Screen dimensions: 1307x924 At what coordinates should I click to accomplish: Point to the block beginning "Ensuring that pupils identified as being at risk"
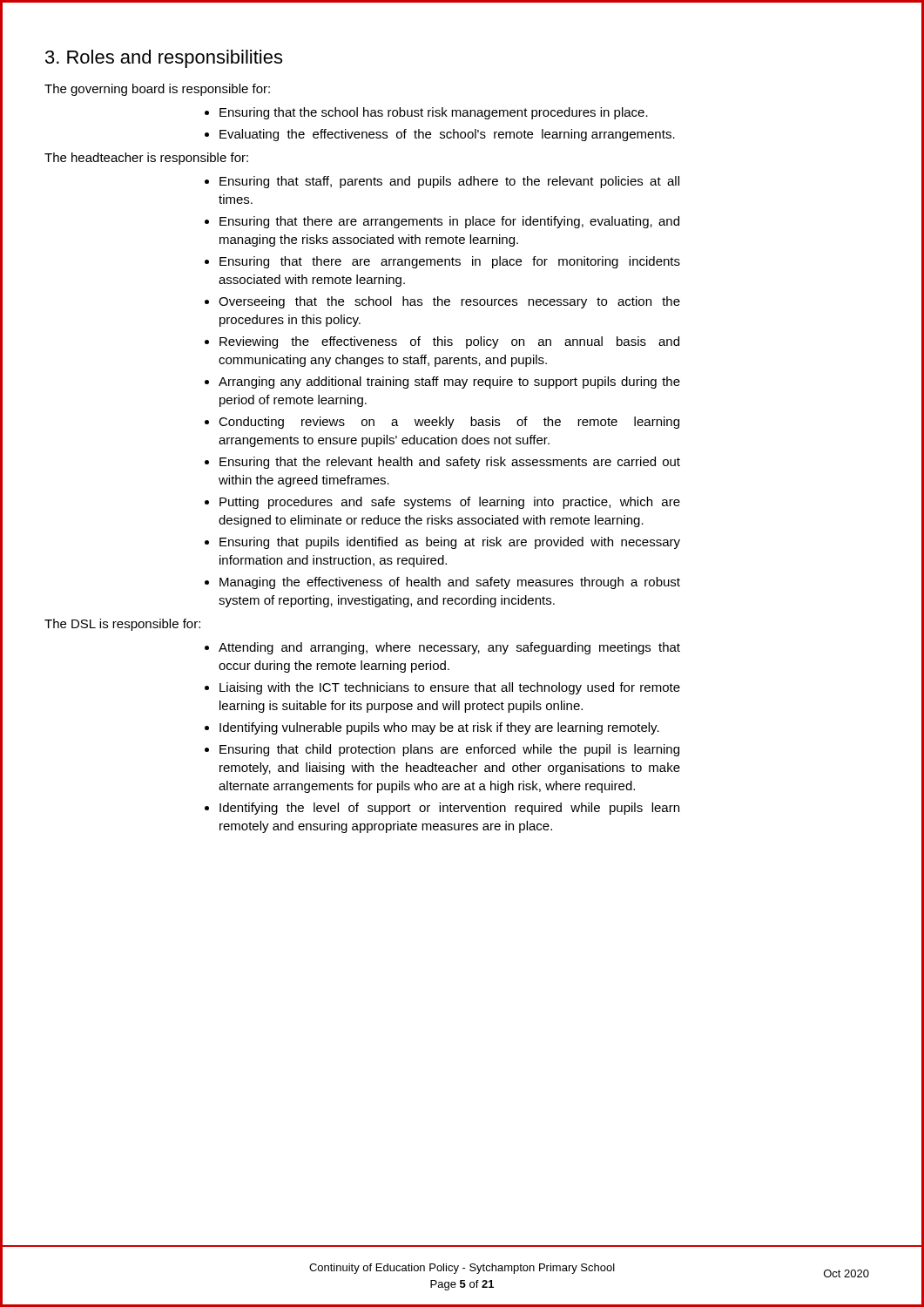point(449,551)
